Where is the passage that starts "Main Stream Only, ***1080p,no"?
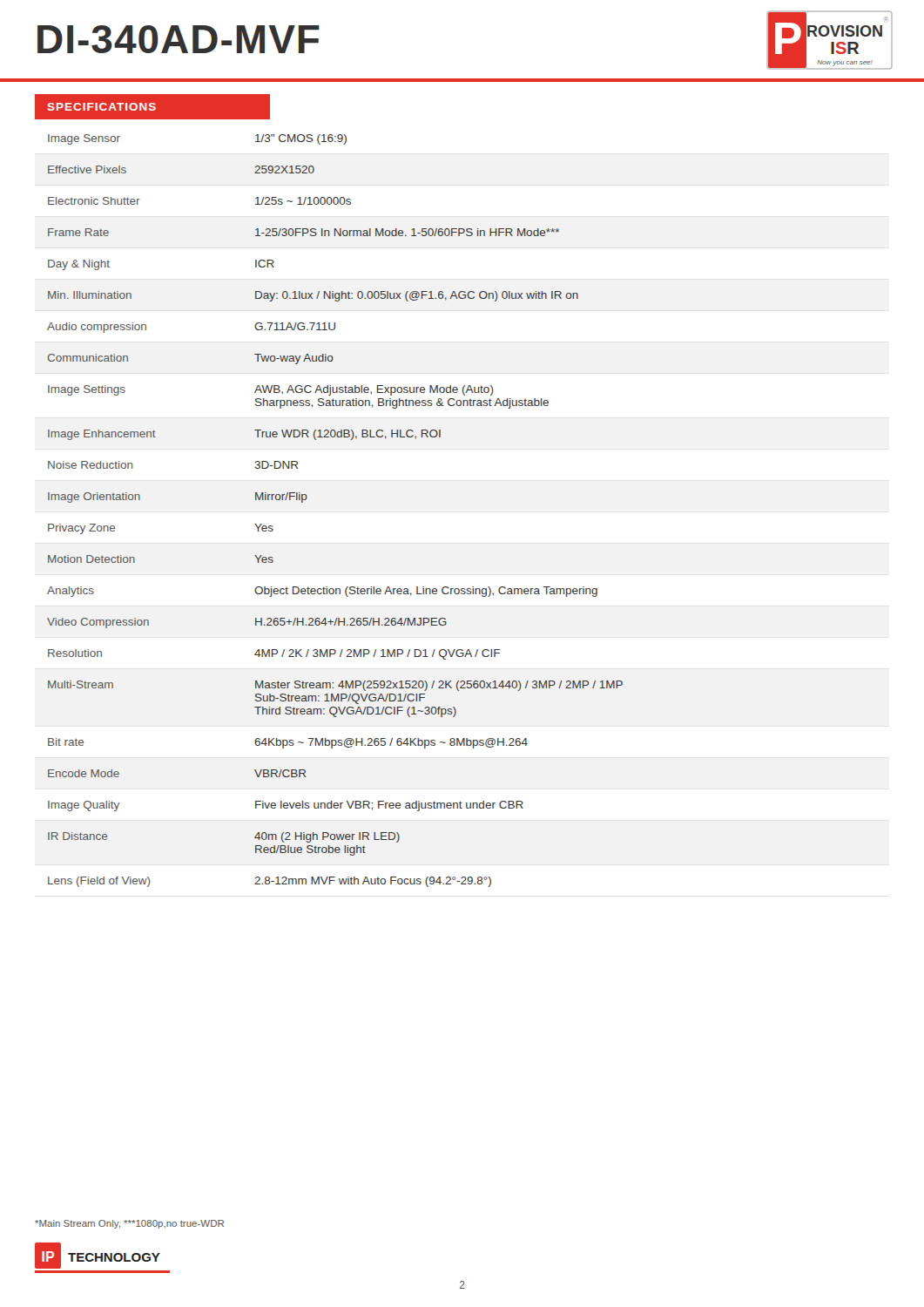Screen dimensions: 1307x924 tap(130, 1223)
